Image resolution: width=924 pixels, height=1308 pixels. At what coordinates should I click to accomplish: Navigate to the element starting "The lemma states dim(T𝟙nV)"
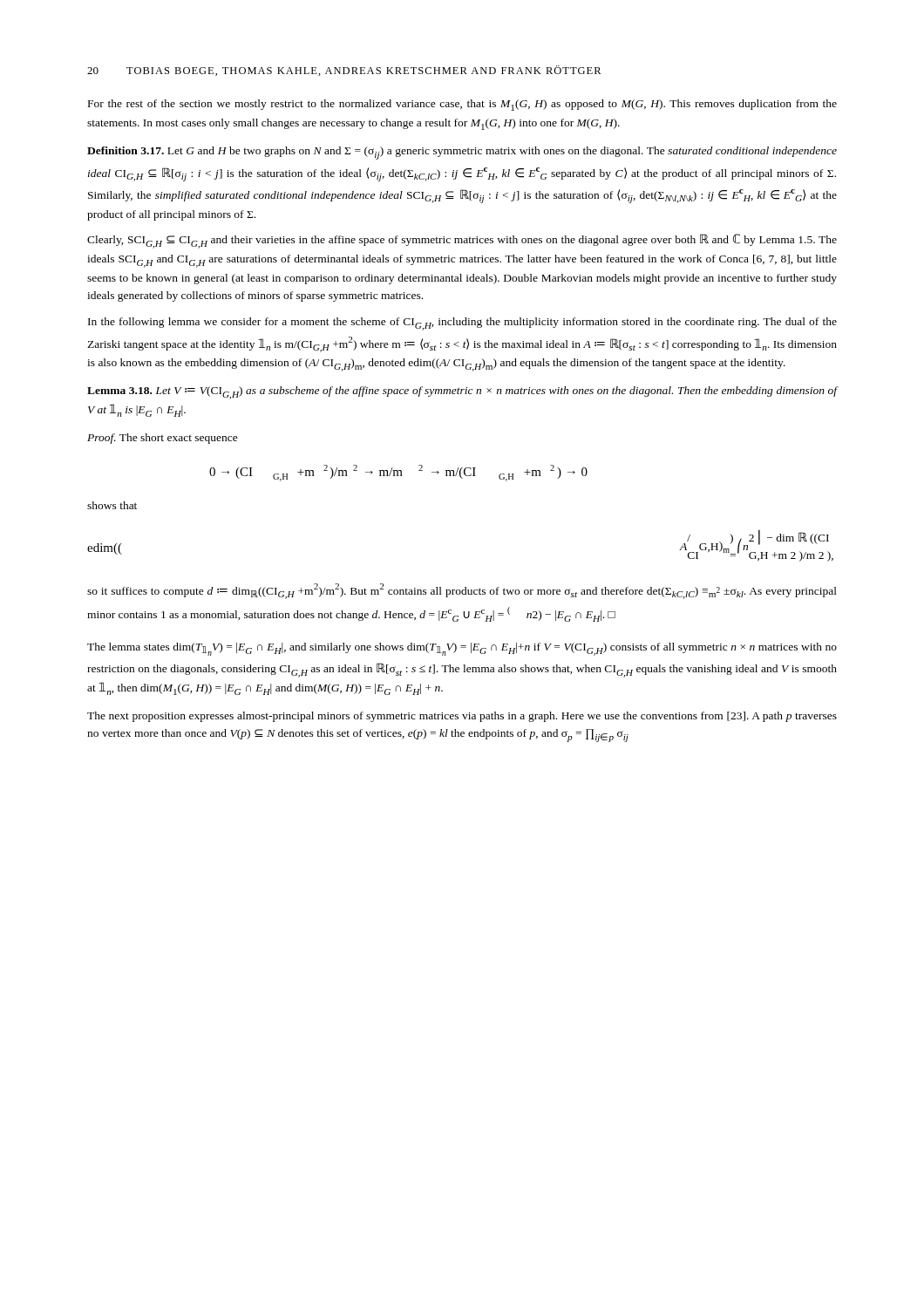click(462, 668)
